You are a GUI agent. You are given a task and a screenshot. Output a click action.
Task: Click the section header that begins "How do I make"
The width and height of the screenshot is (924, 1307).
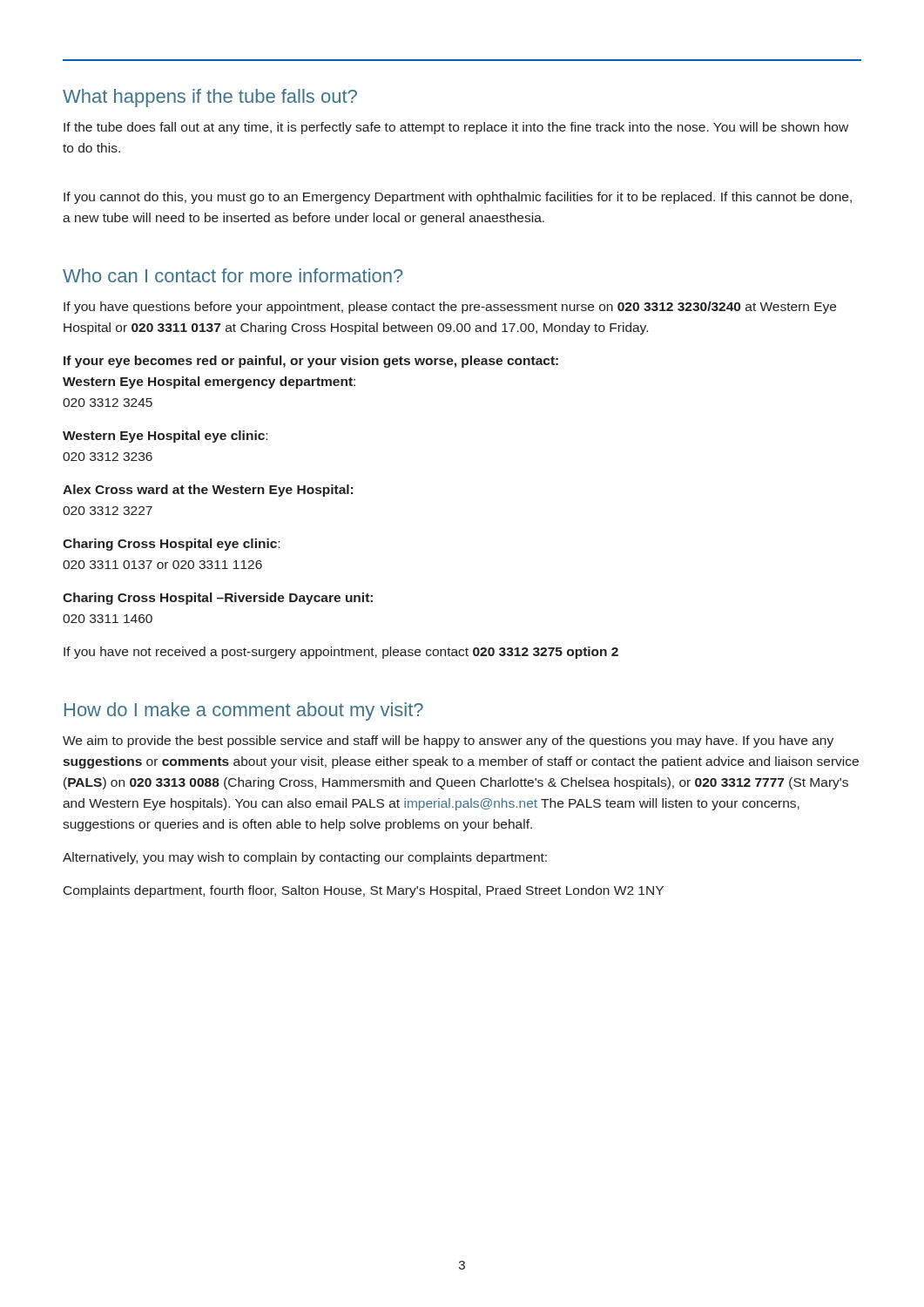point(244,711)
